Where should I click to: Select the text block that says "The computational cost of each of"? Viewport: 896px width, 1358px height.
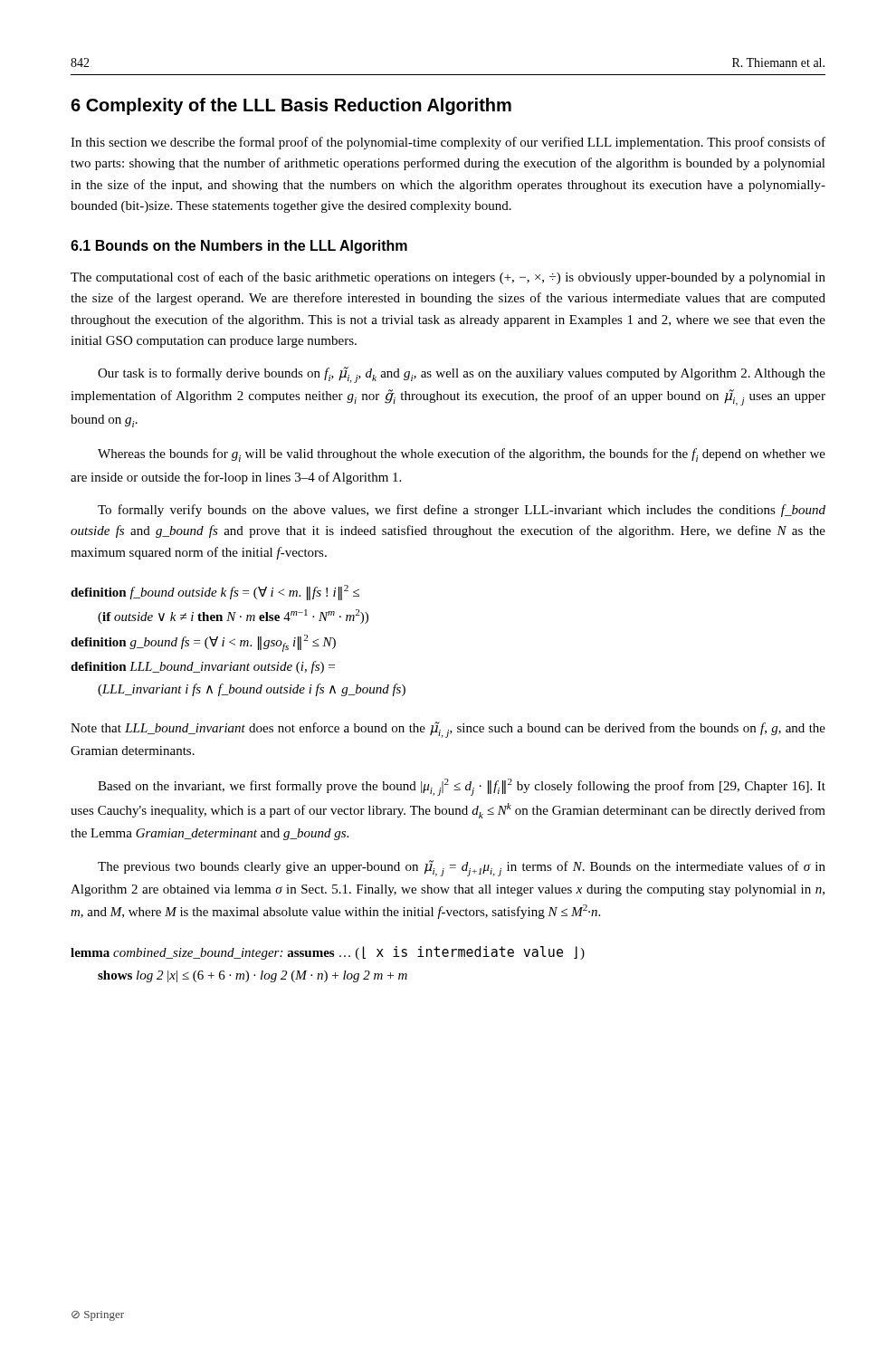(448, 309)
